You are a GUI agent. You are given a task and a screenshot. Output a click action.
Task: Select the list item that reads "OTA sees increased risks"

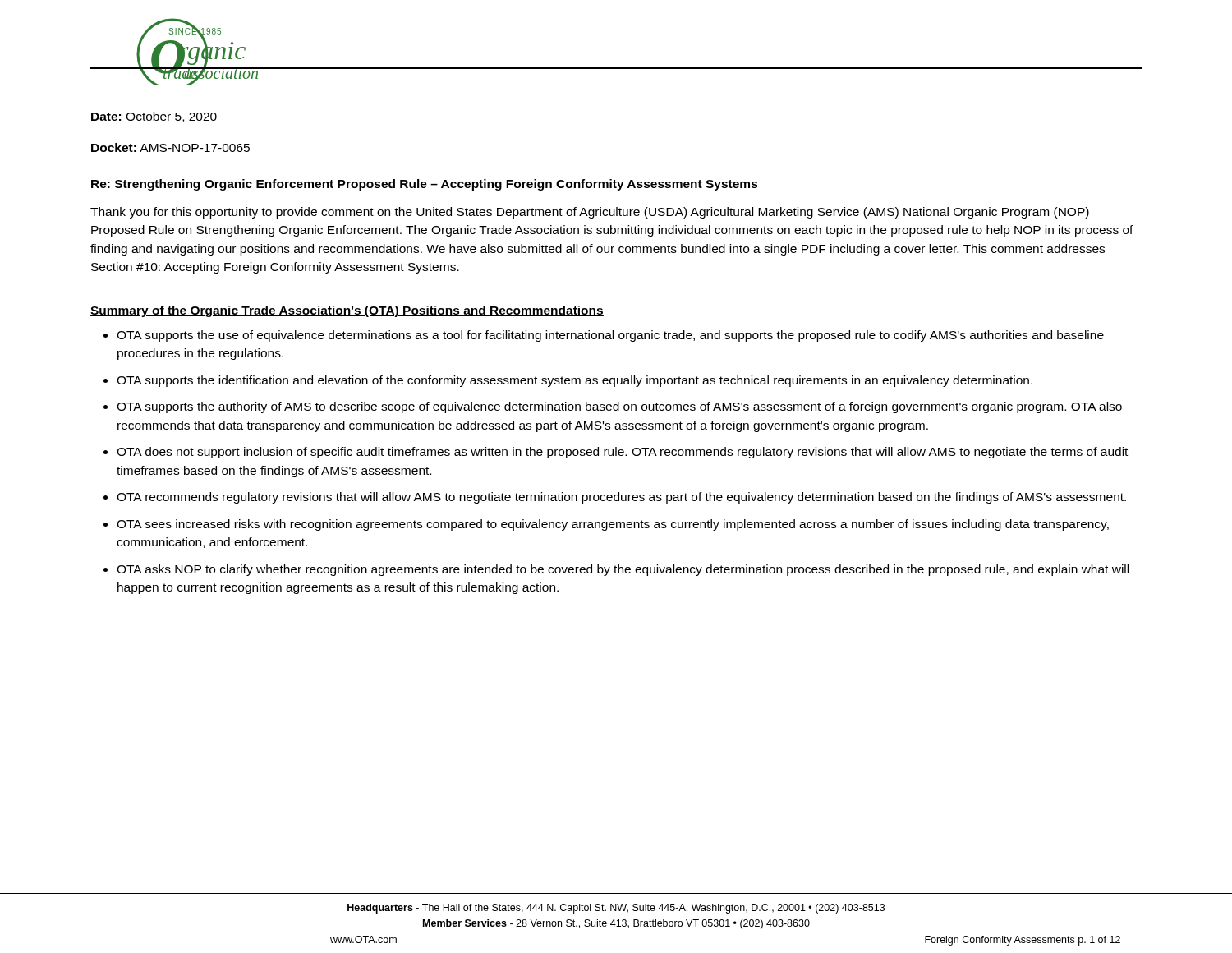(x=613, y=533)
